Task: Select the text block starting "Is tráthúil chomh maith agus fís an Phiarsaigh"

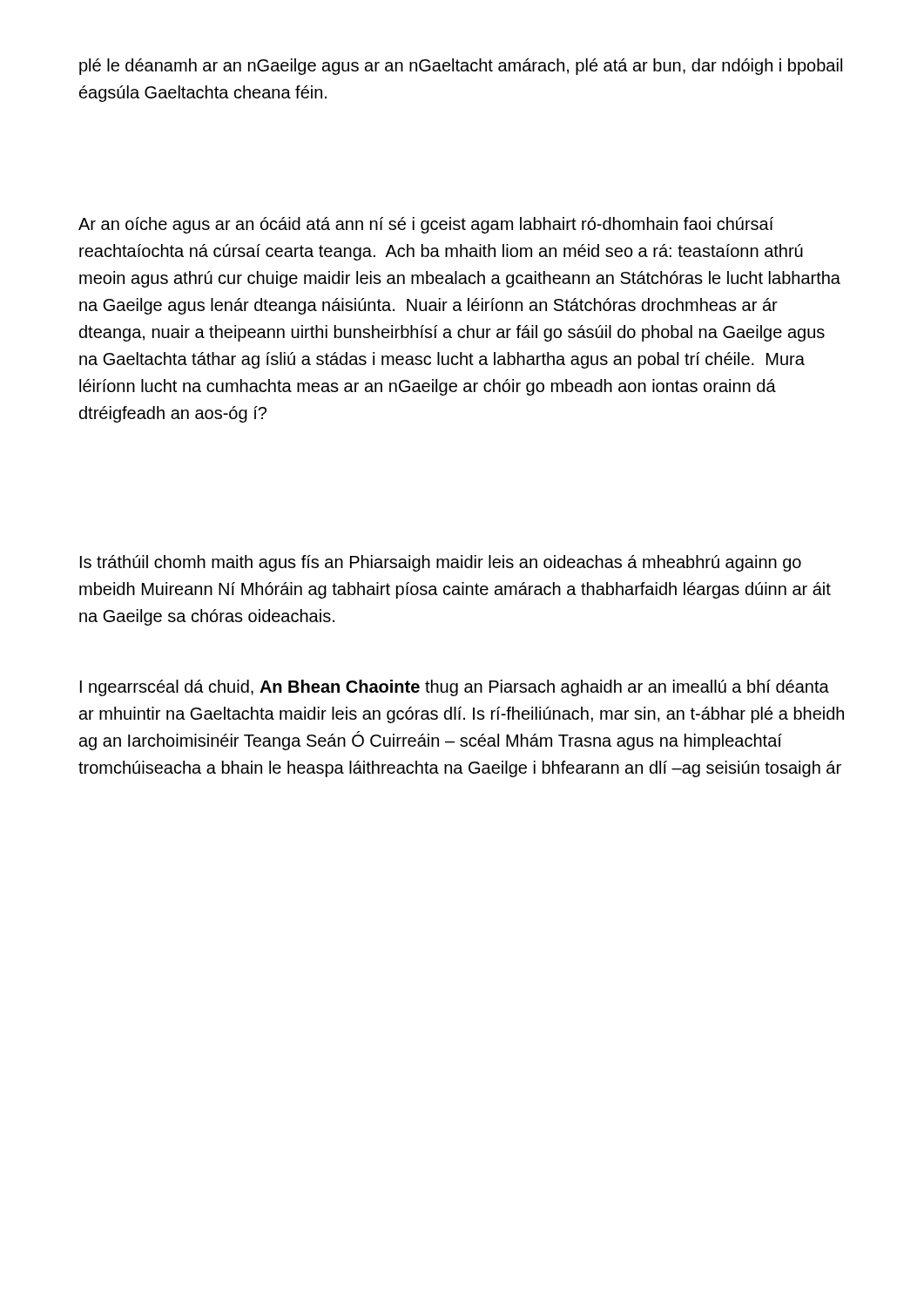Action: [455, 589]
